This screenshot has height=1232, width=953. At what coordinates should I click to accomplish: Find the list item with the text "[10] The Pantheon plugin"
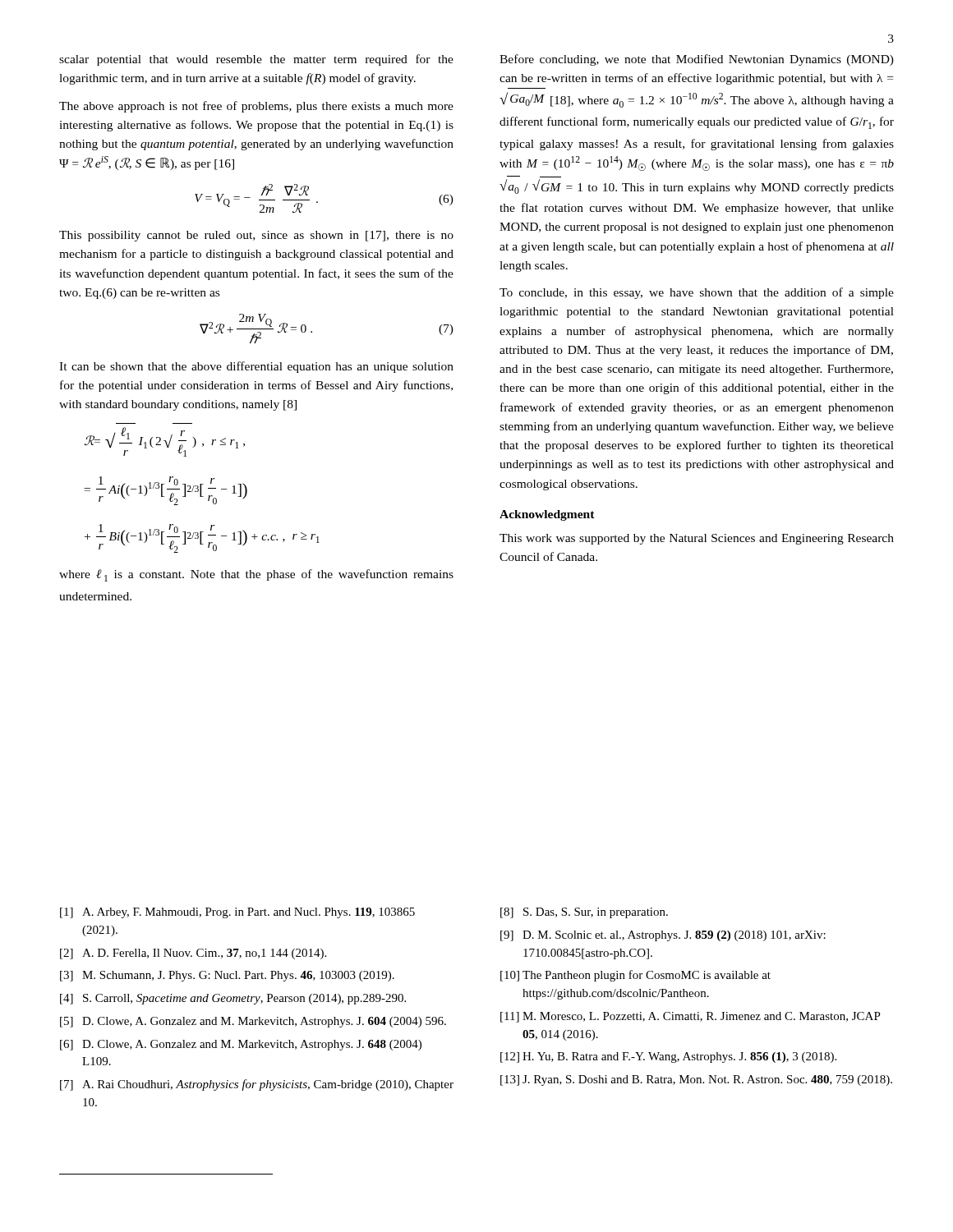pyautogui.click(x=697, y=985)
